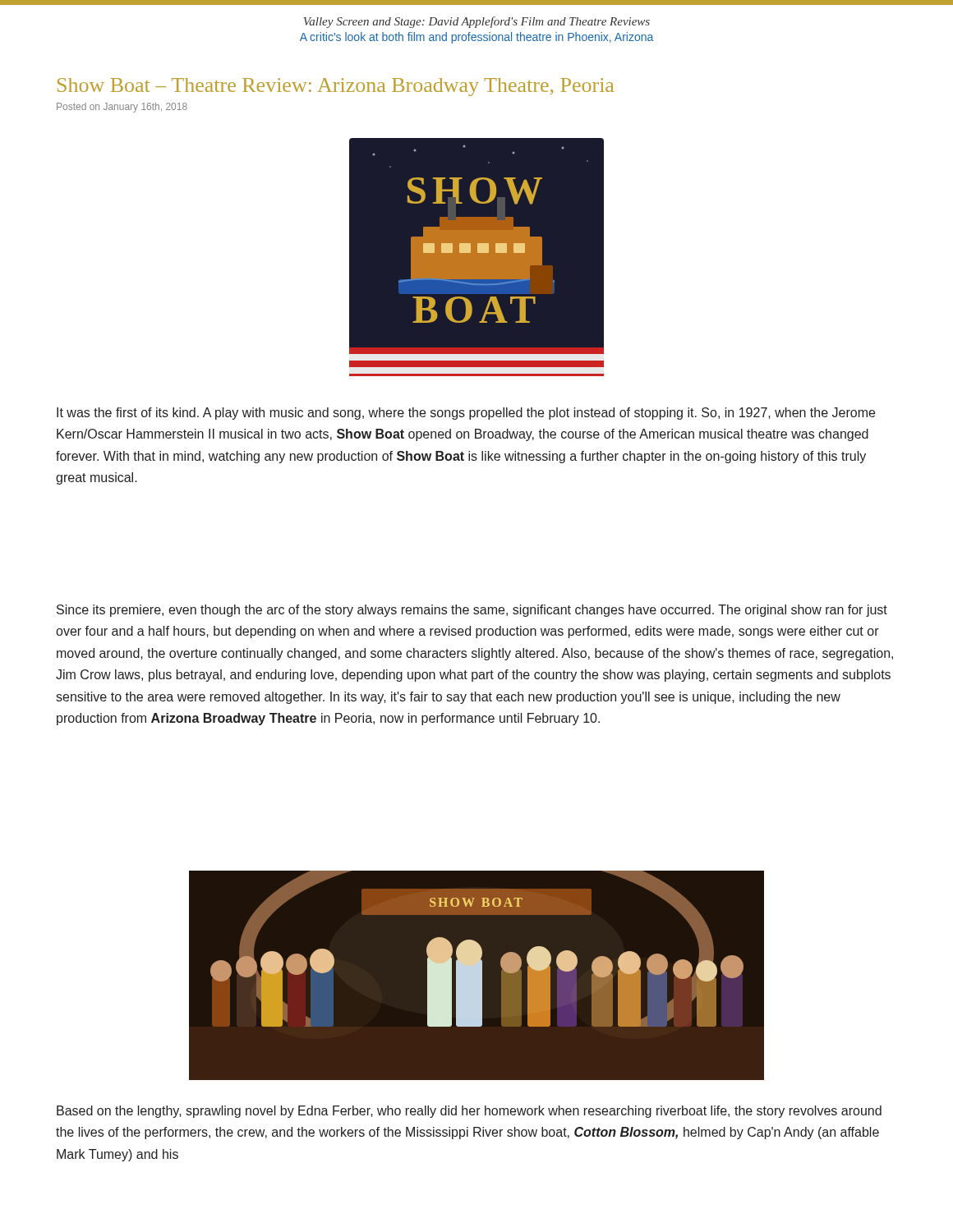The image size is (953, 1232).
Task: Select the title
Action: pos(467,93)
